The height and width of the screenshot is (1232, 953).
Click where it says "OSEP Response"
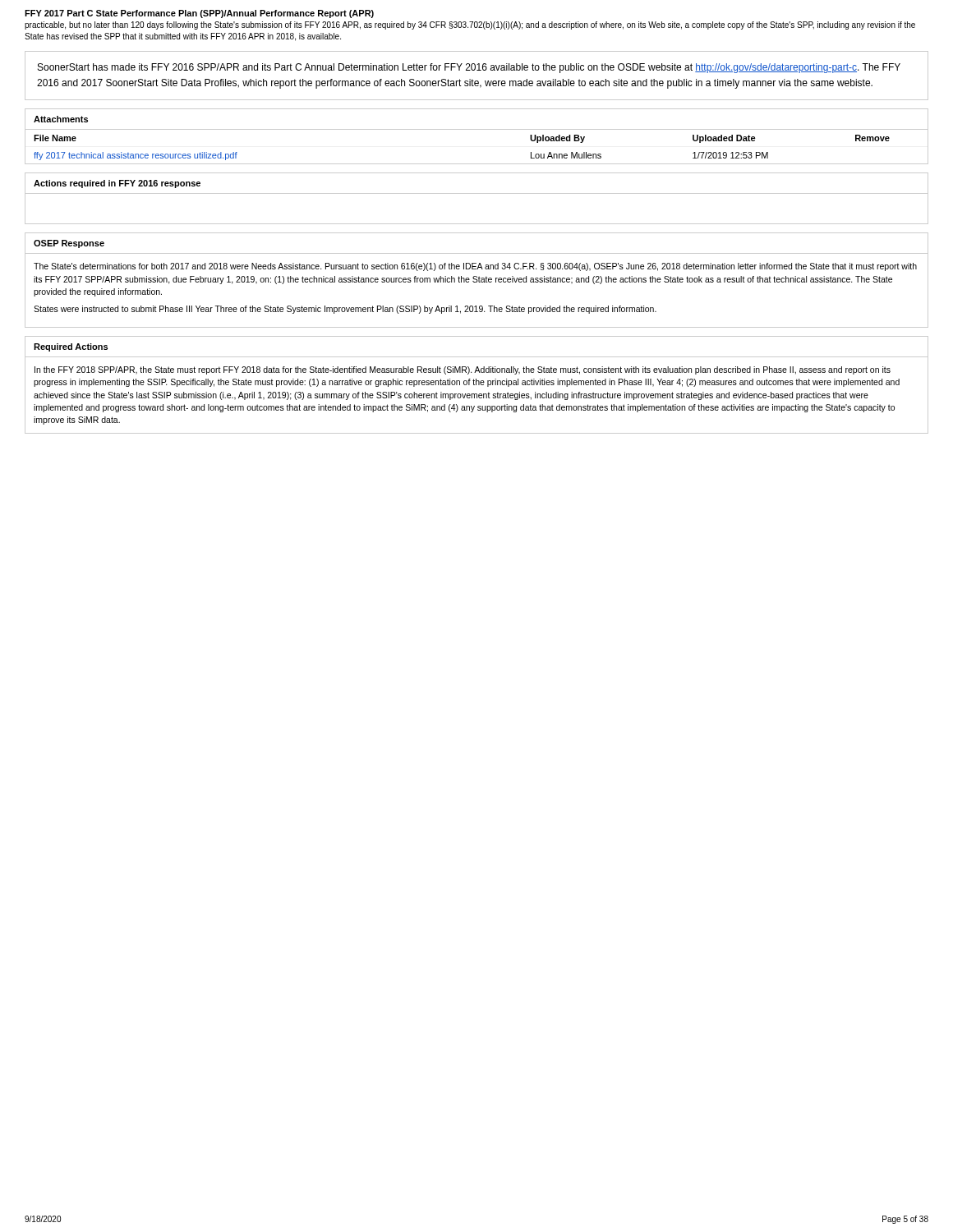(x=69, y=243)
